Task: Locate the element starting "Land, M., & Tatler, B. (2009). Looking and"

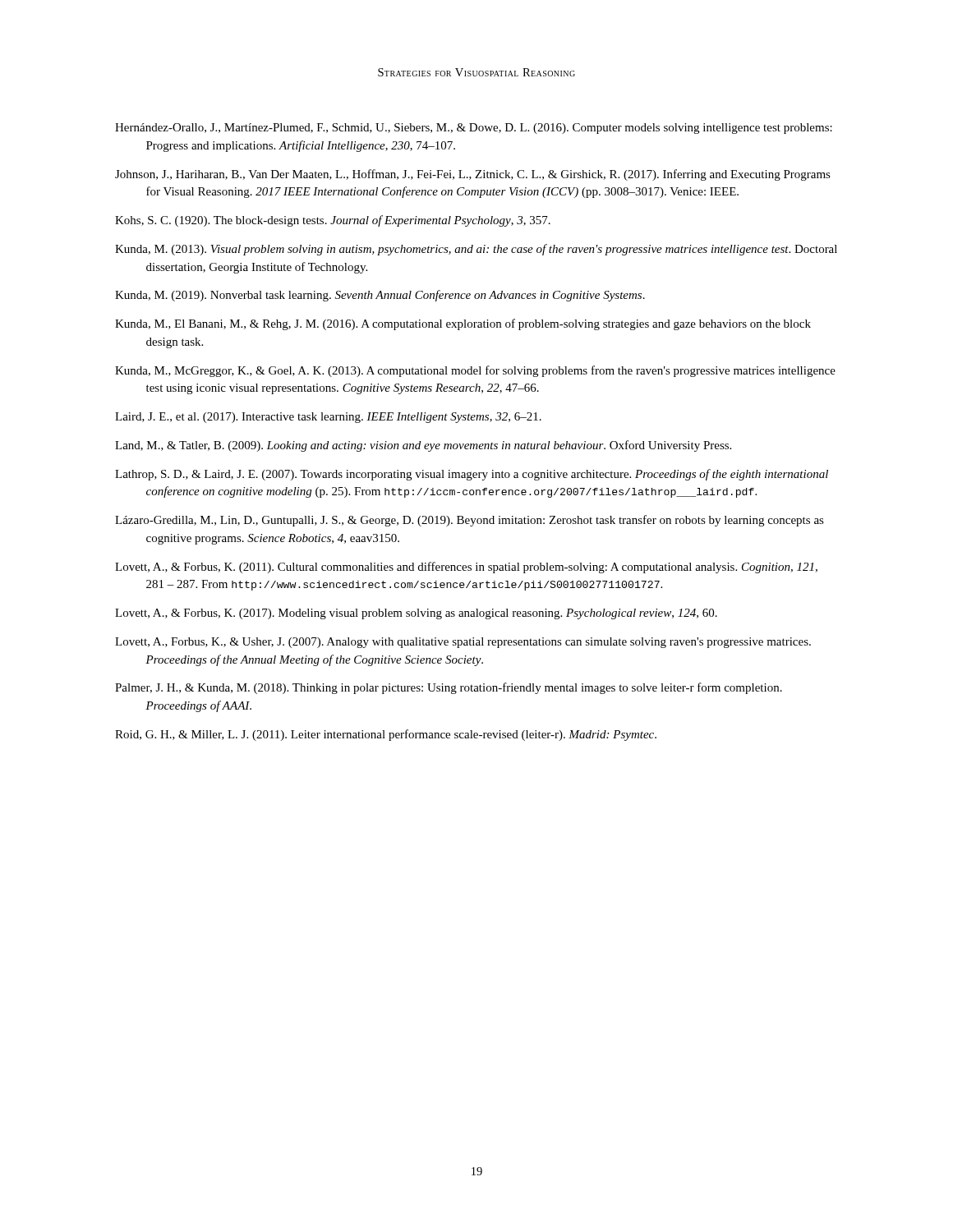Action: pos(476,446)
